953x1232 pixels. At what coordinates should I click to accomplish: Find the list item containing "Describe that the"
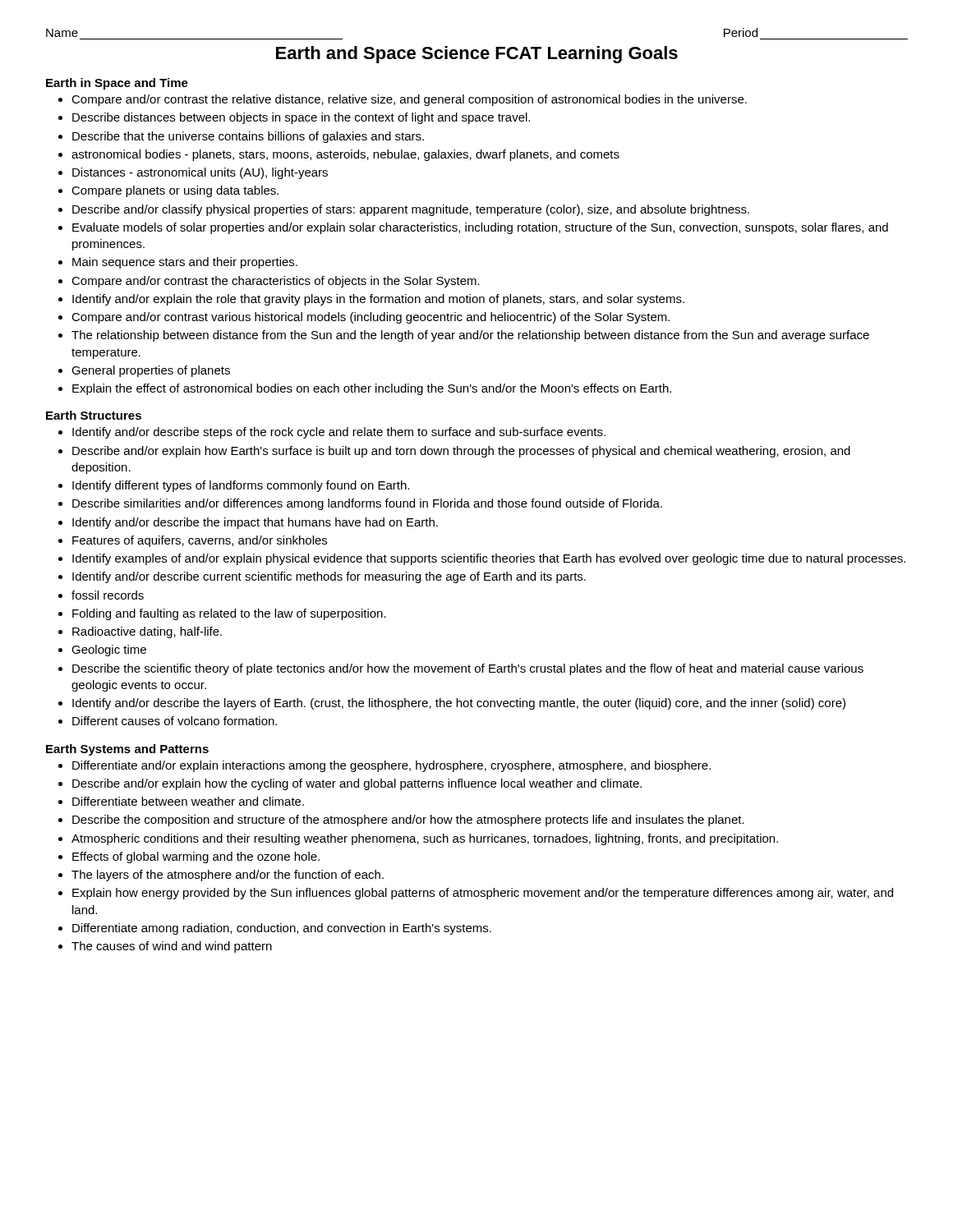point(248,136)
